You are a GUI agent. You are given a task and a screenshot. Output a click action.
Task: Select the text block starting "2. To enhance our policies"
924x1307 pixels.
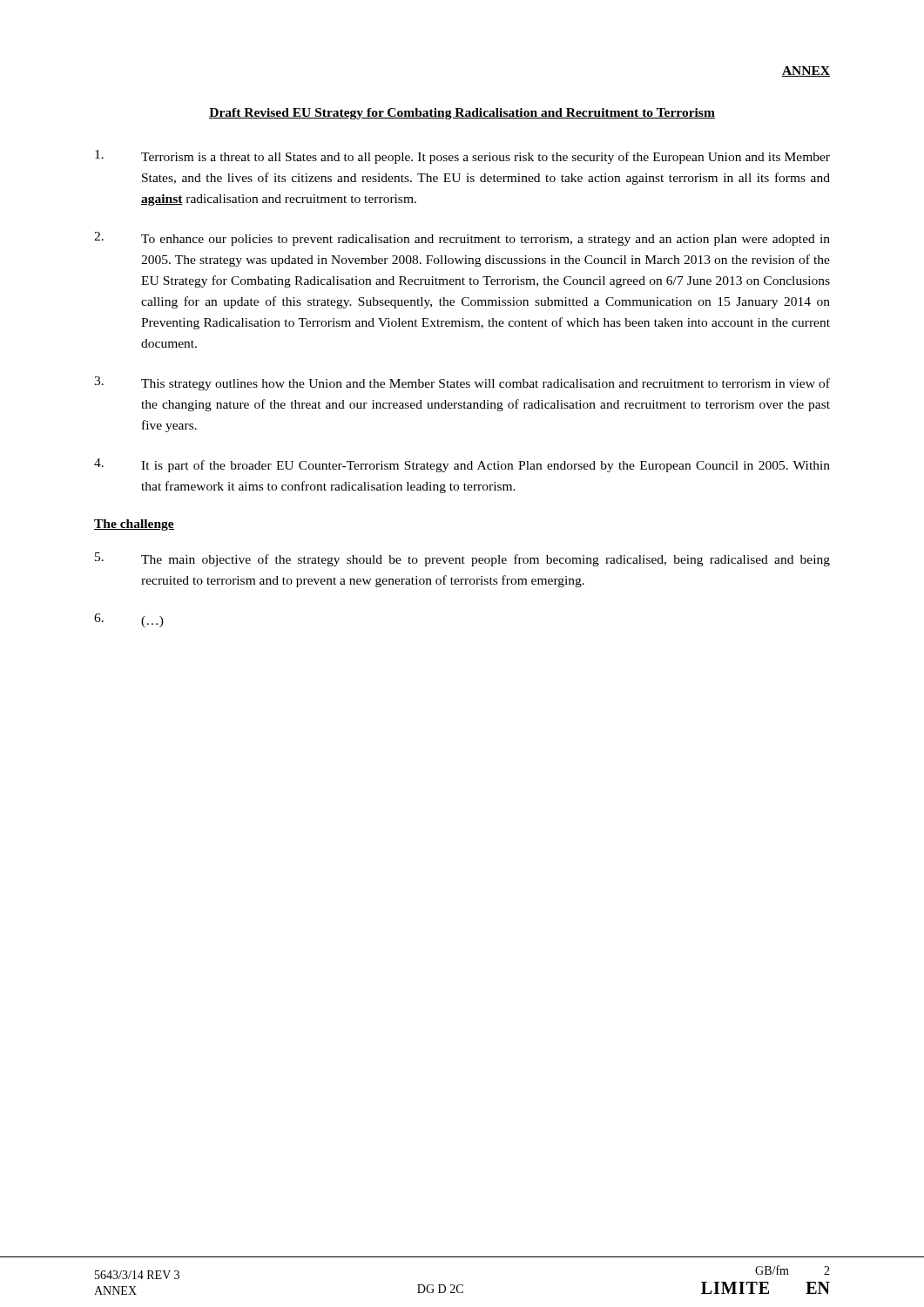point(462,291)
